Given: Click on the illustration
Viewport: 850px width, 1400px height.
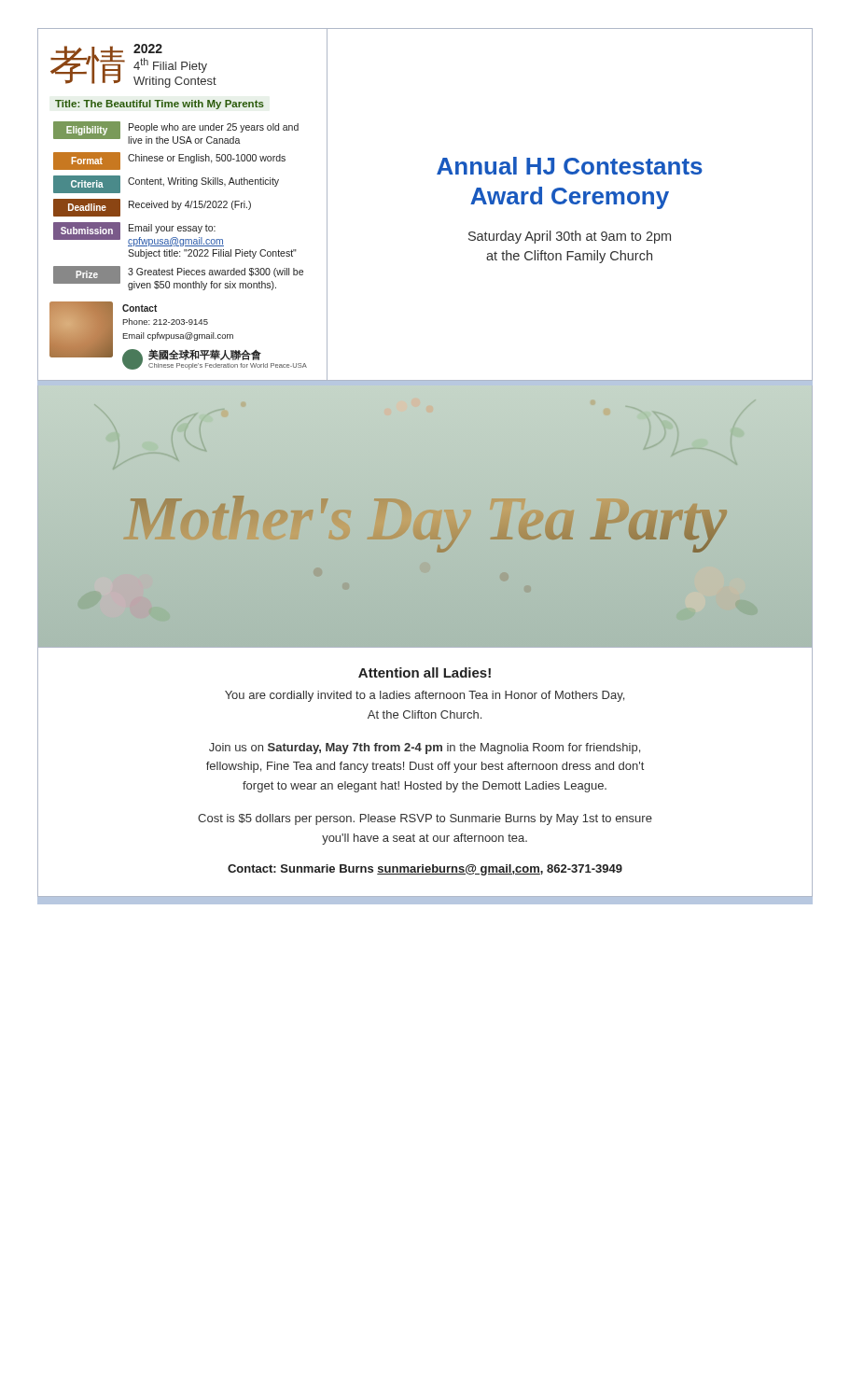Looking at the screenshot, I should [425, 517].
